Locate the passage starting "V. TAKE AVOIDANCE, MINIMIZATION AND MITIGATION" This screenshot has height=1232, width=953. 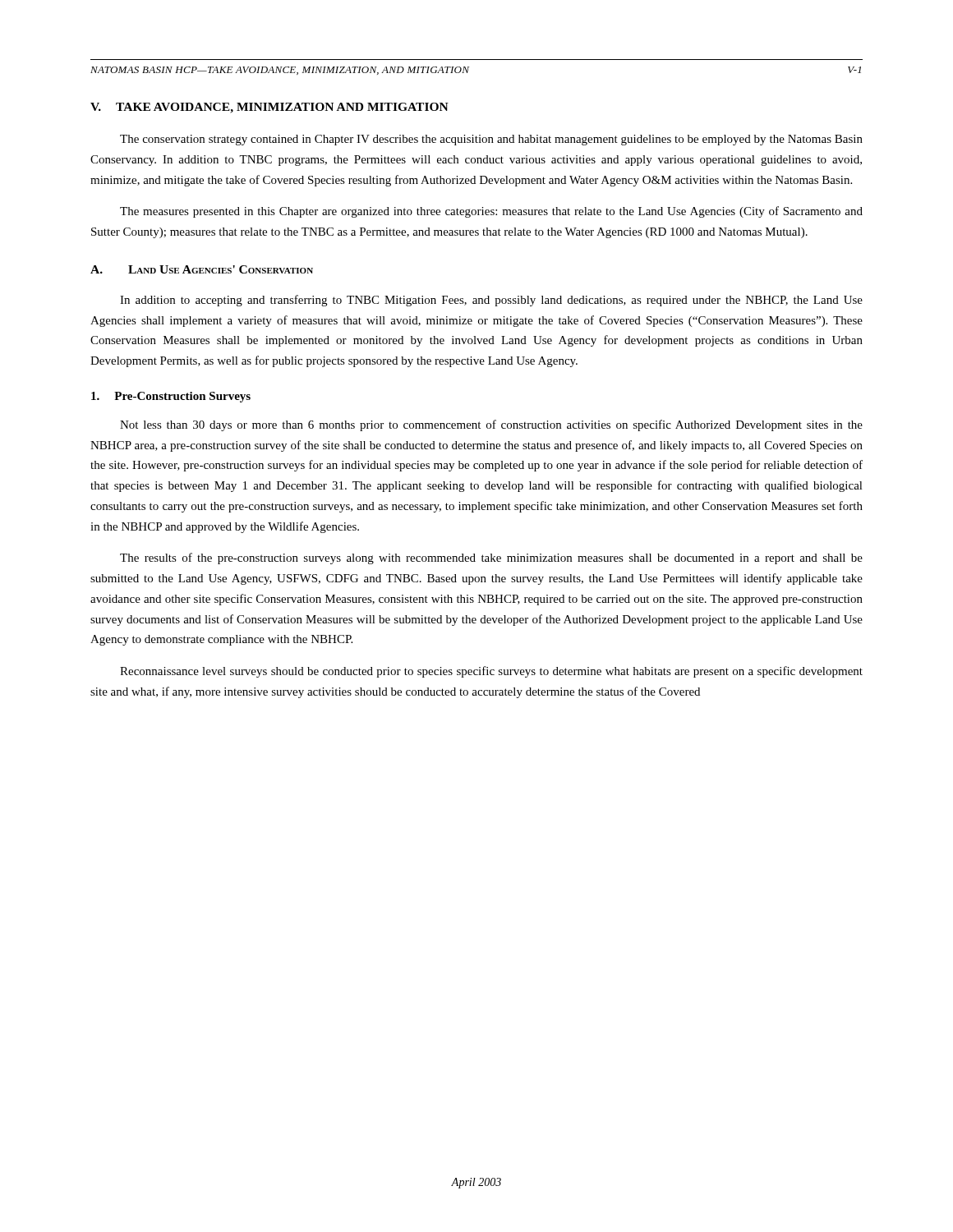[x=269, y=107]
